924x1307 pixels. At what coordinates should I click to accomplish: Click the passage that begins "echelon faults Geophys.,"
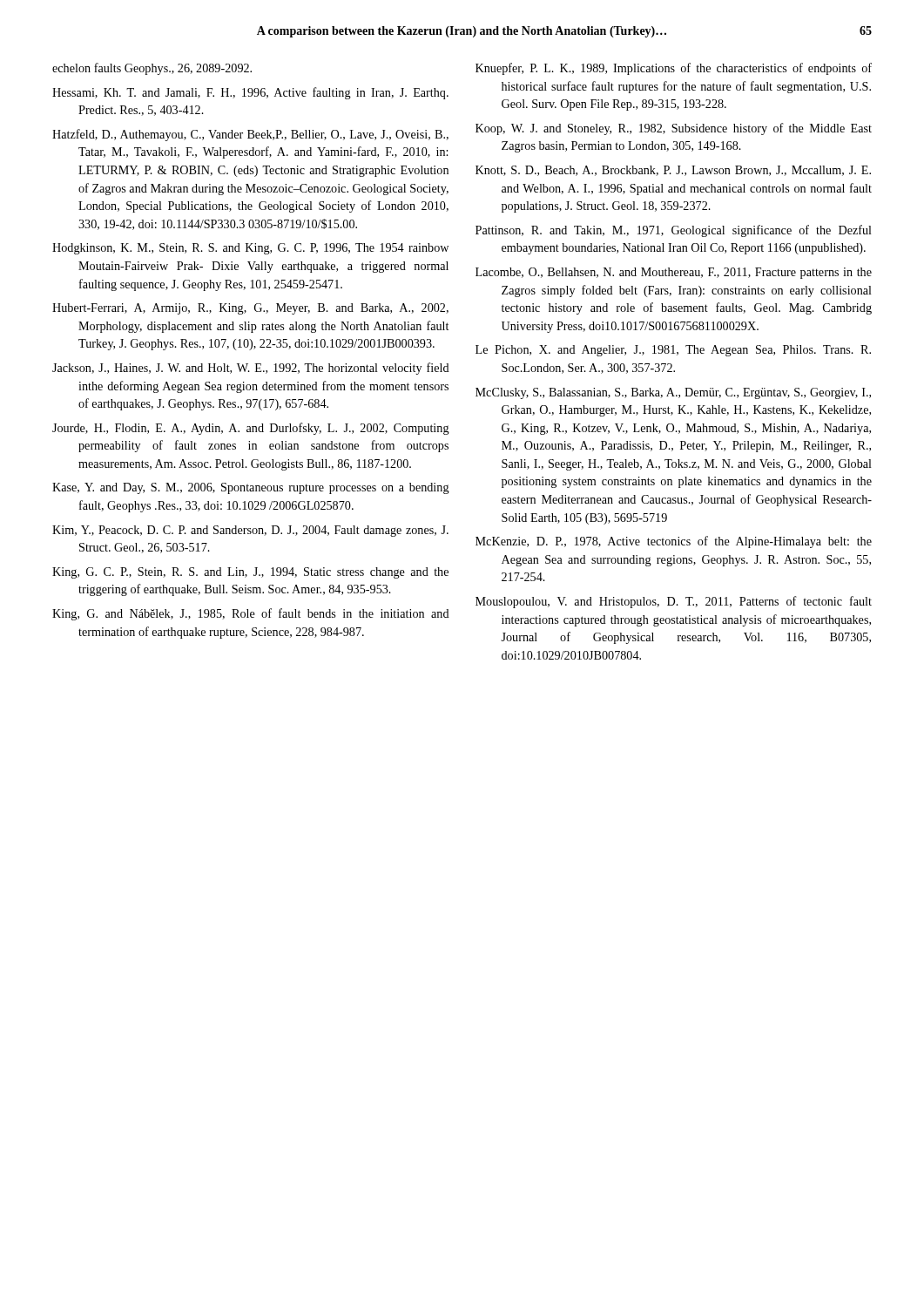[x=152, y=68]
